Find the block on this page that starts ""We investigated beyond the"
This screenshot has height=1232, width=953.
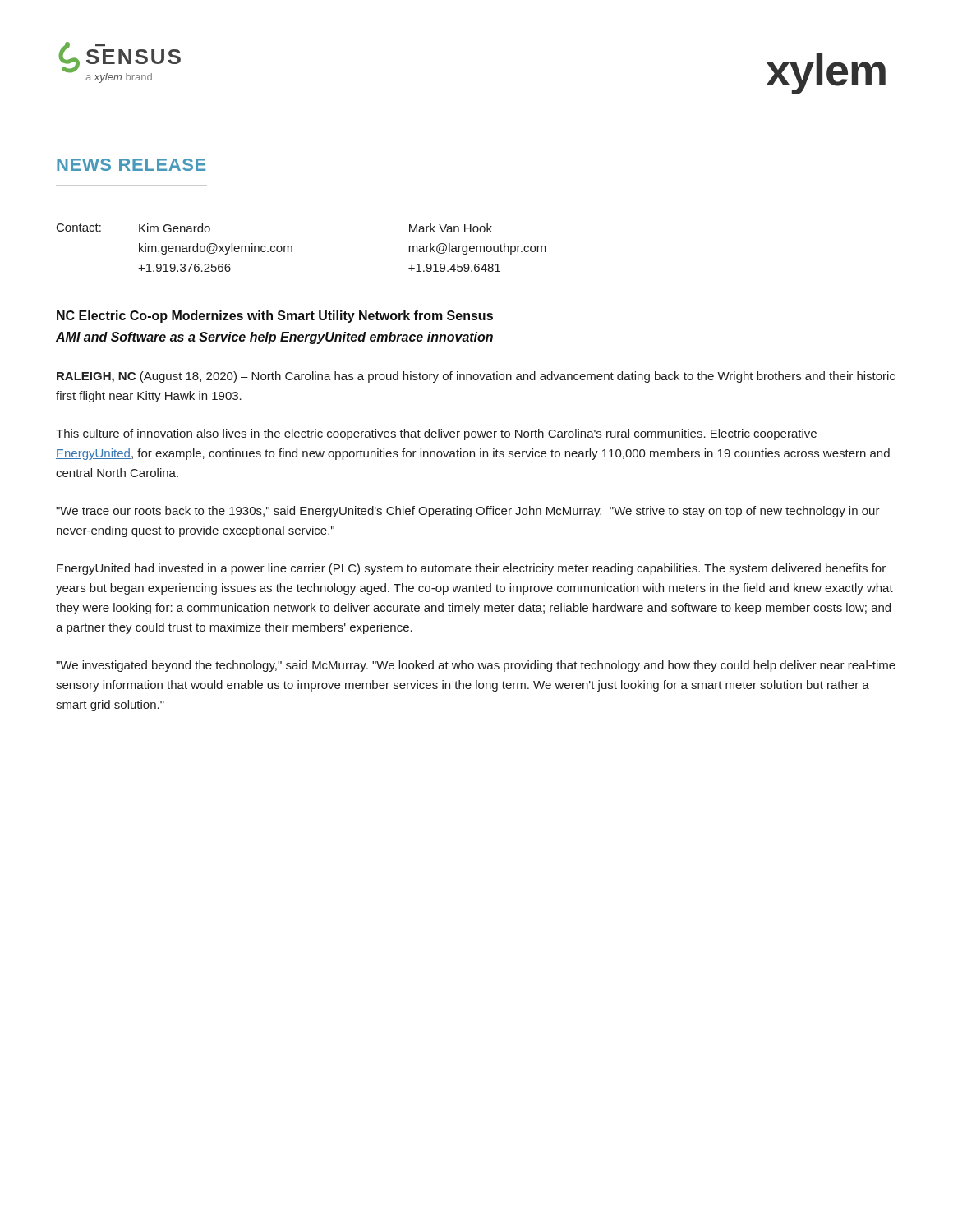pos(476,685)
